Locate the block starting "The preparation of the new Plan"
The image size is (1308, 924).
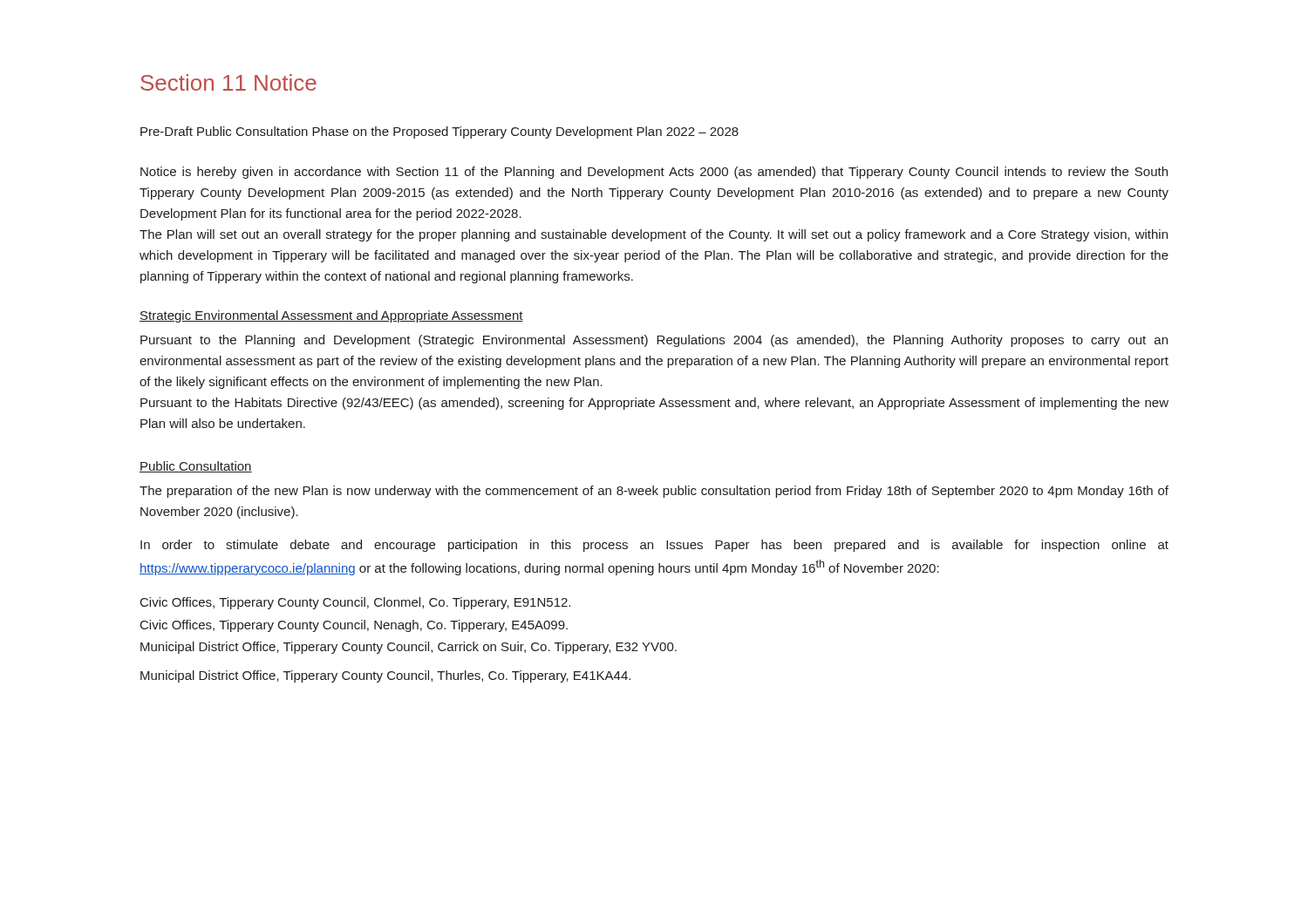(x=654, y=501)
